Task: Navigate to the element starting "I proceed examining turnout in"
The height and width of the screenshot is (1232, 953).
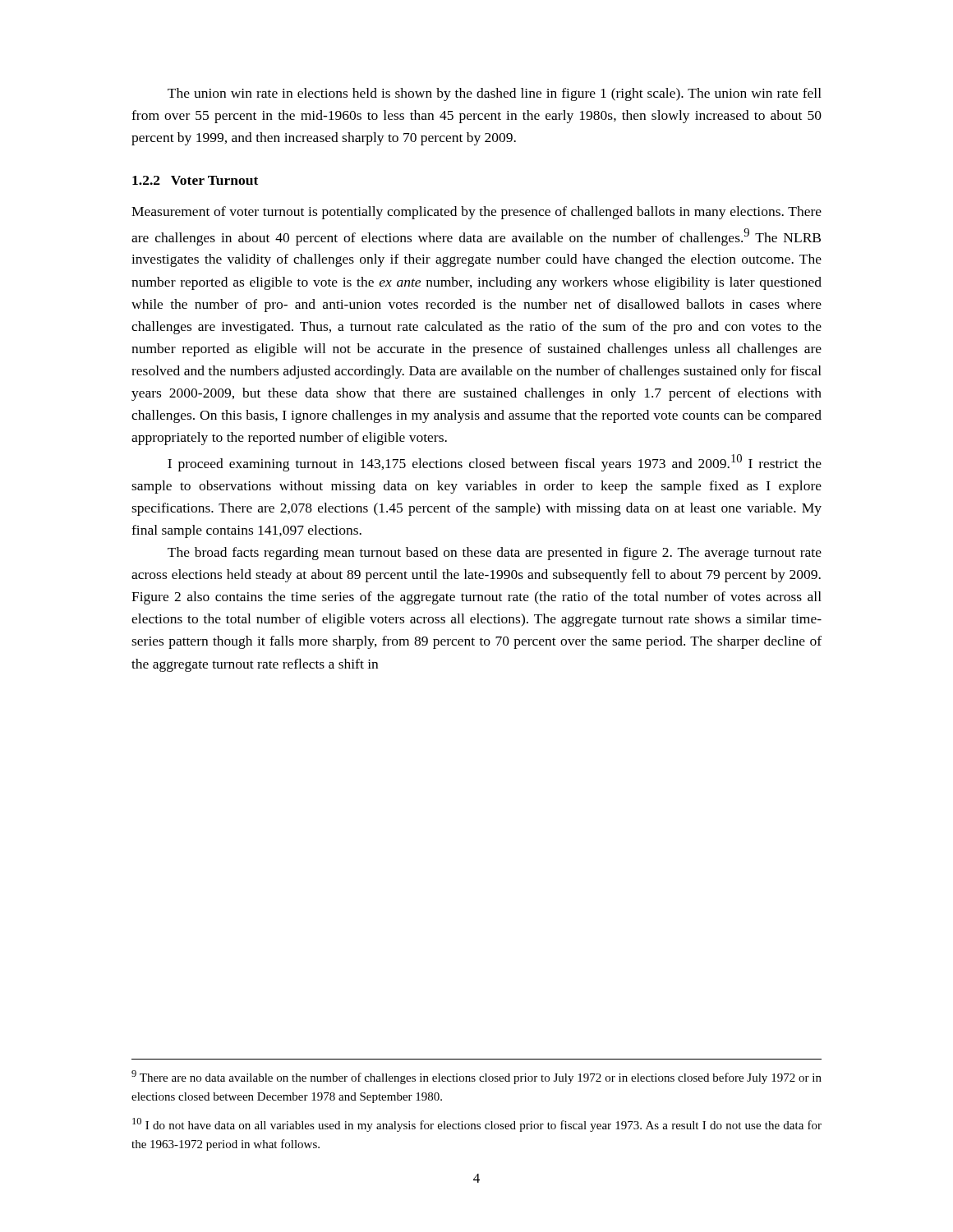Action: tap(476, 495)
